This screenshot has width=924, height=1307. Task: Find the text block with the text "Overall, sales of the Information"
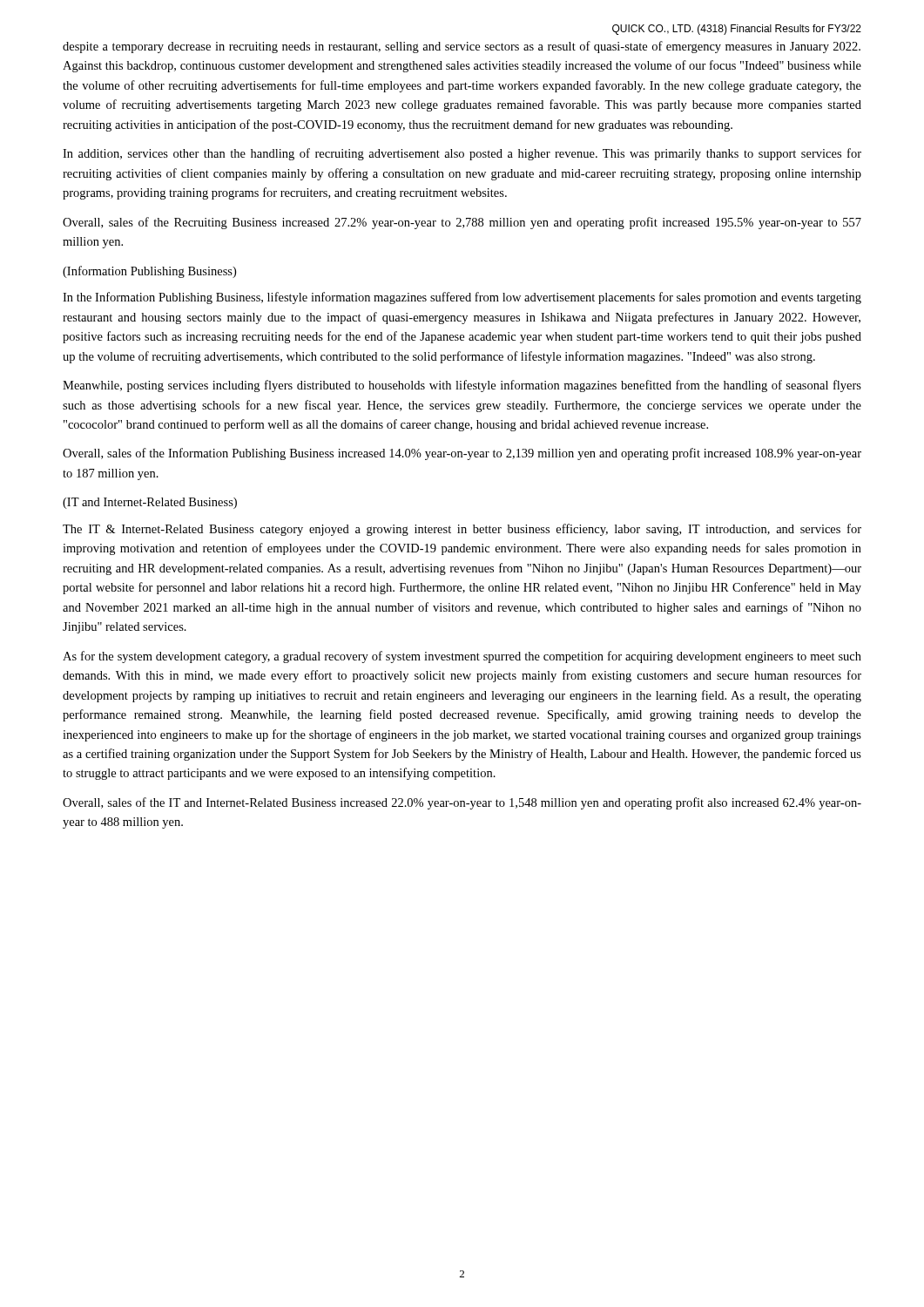pyautogui.click(x=462, y=463)
